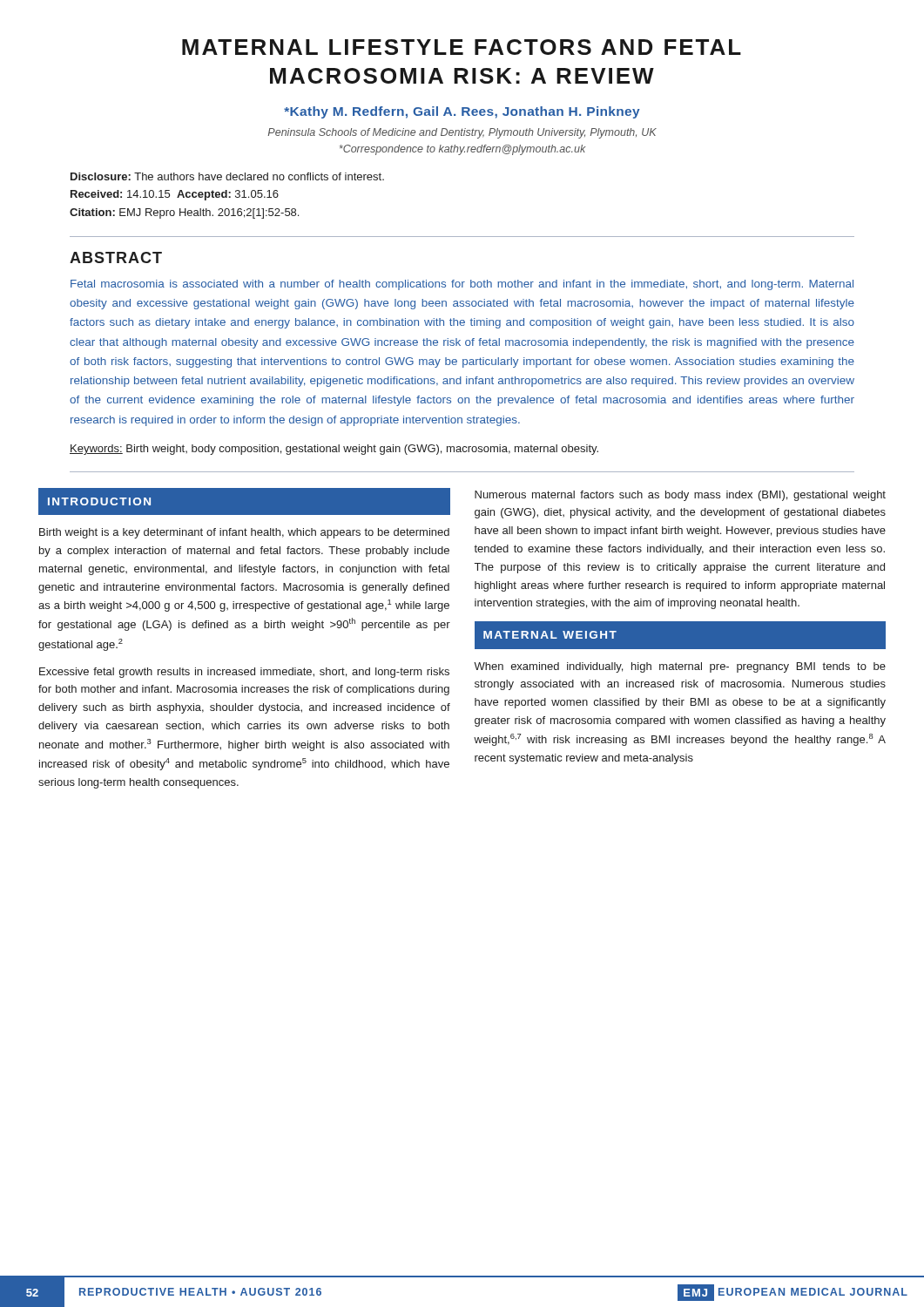924x1307 pixels.
Task: Locate the text block starting "Keywords: Birth weight,"
Action: 334,448
